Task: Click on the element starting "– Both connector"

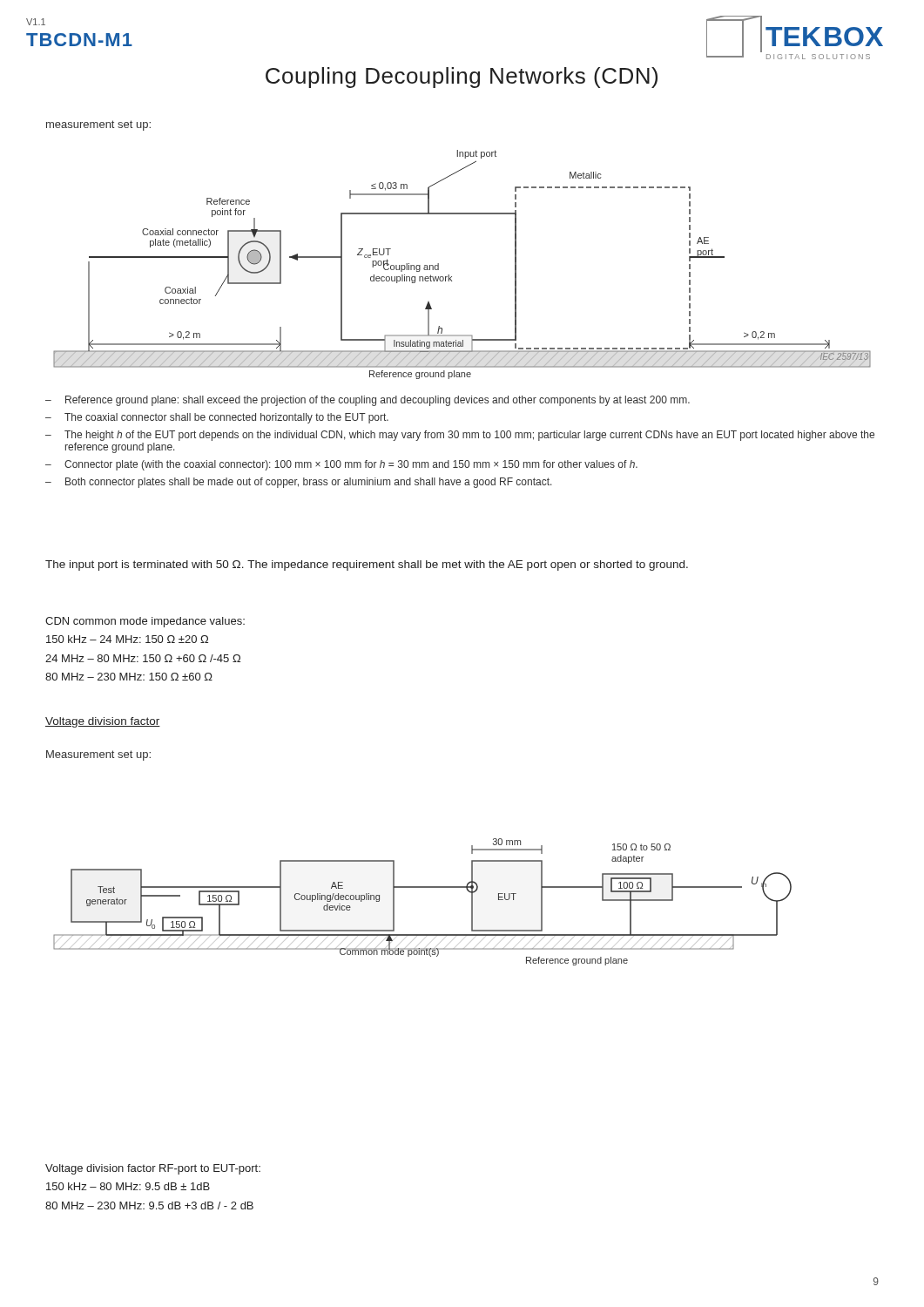Action: click(x=299, y=482)
